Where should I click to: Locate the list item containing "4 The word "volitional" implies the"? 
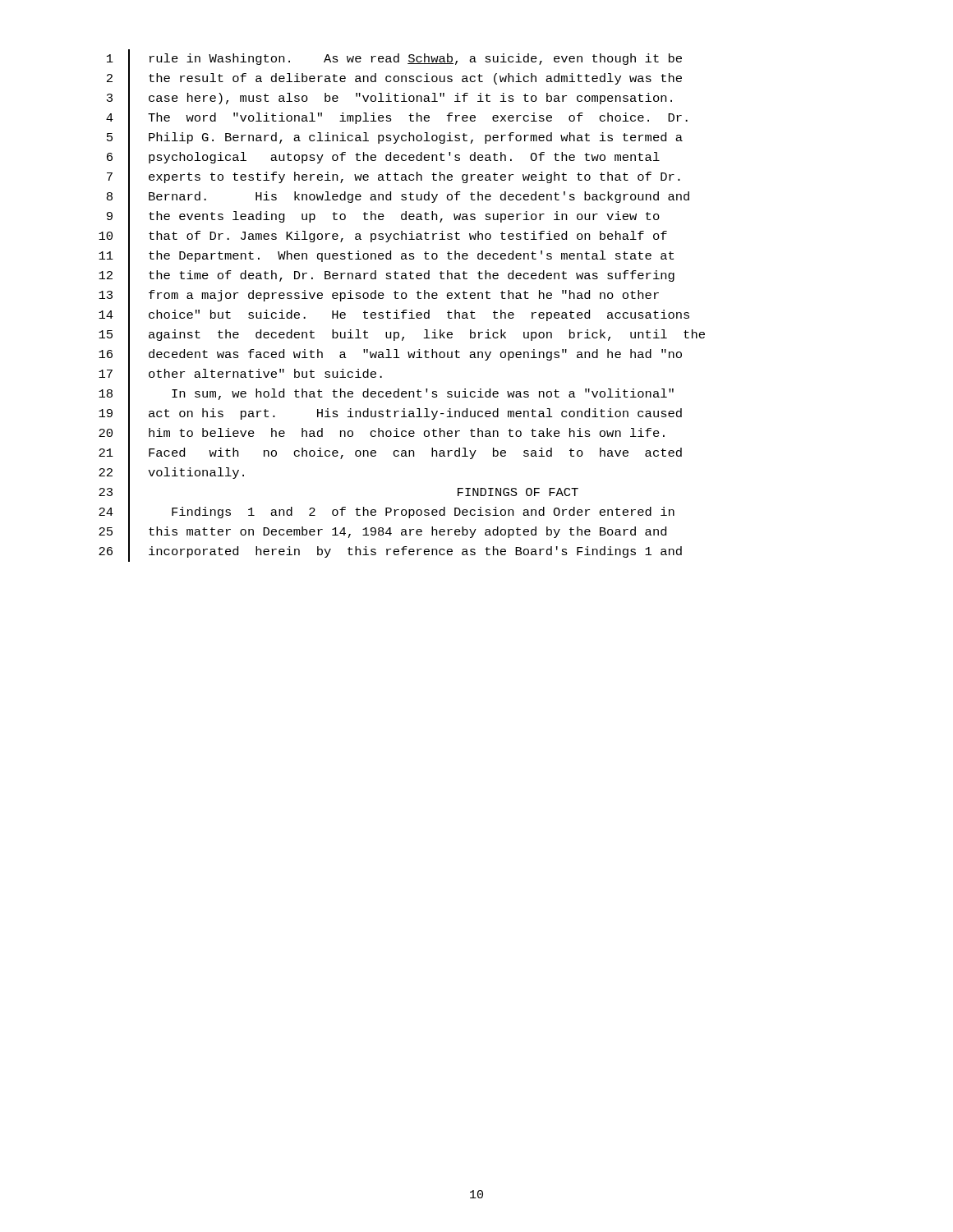click(485, 118)
